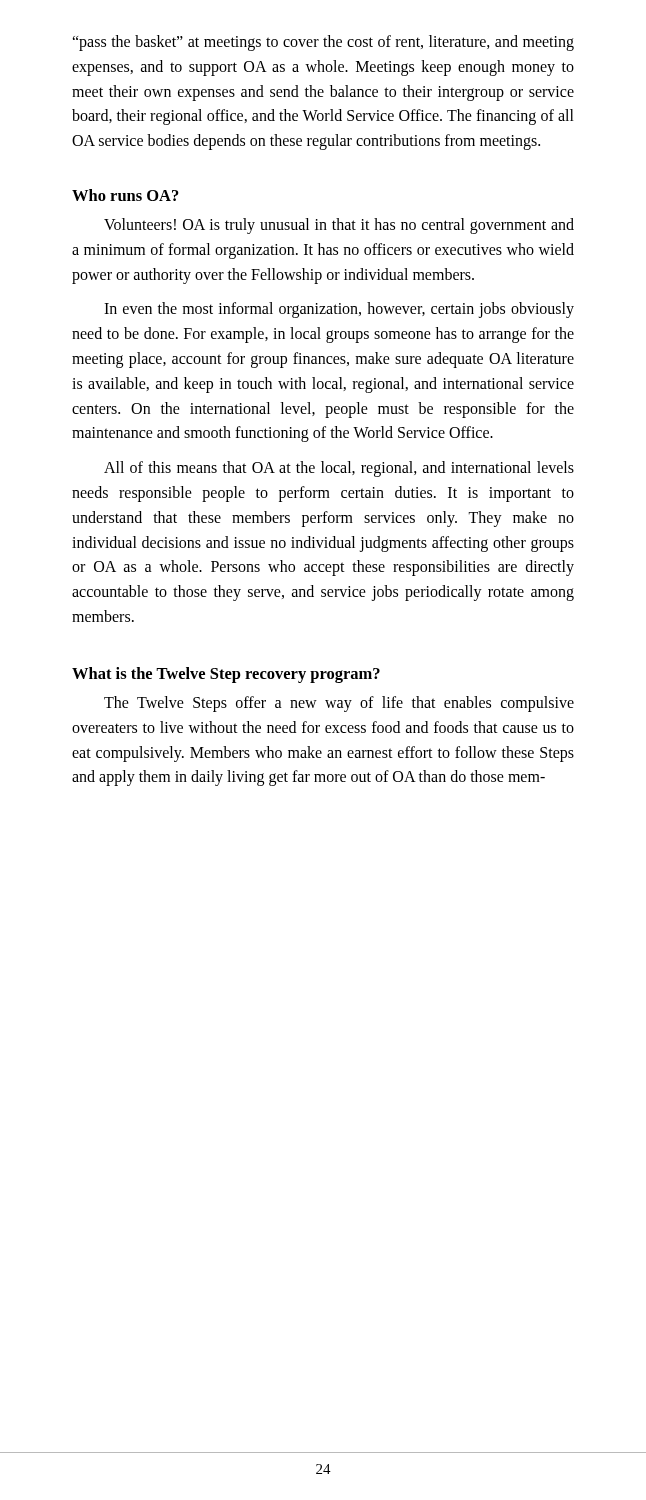Point to the text starting "What is the Twelve"
The image size is (646, 1500).
pyautogui.click(x=226, y=673)
